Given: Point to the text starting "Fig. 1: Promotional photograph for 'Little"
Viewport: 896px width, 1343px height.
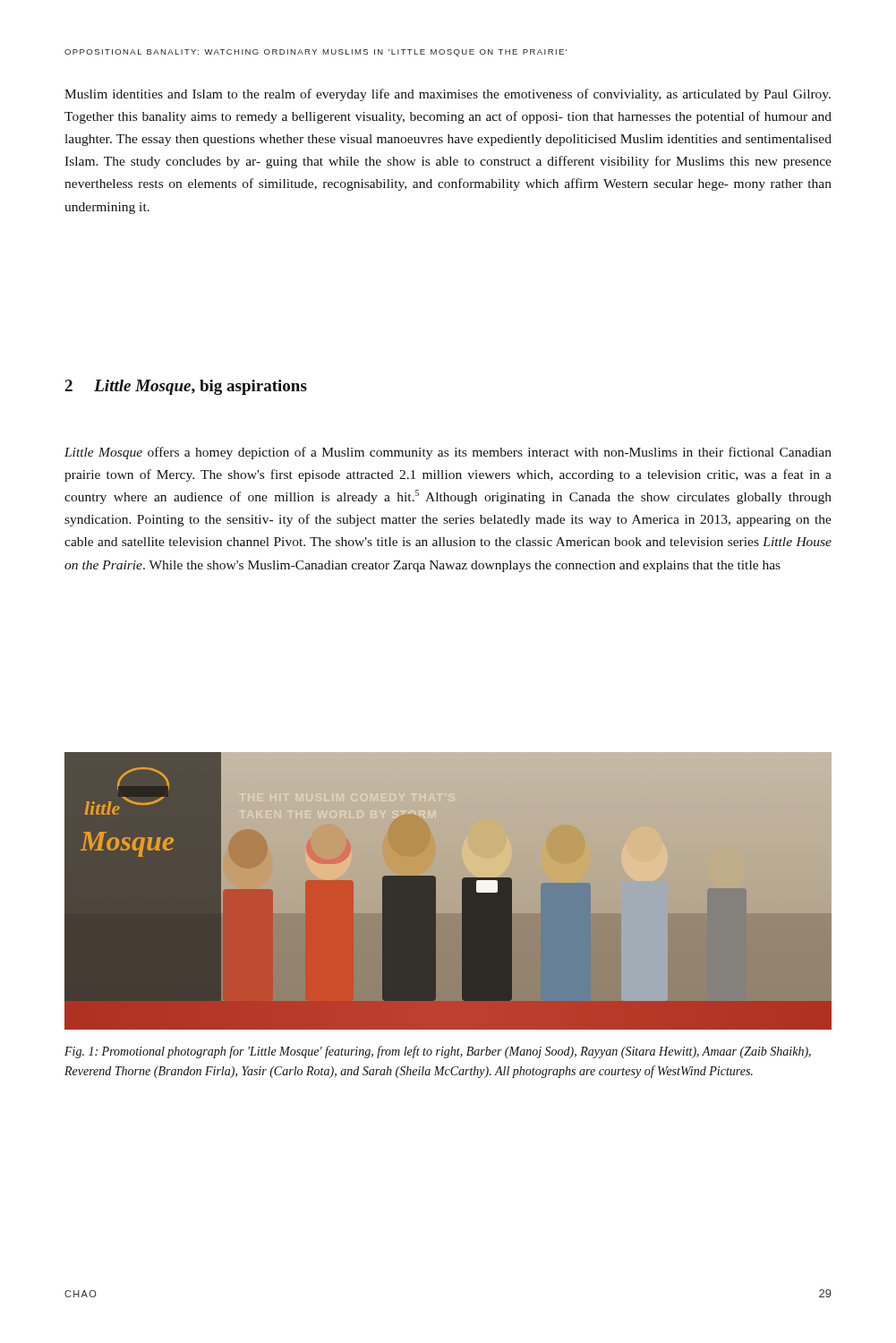Looking at the screenshot, I should [x=448, y=1062].
